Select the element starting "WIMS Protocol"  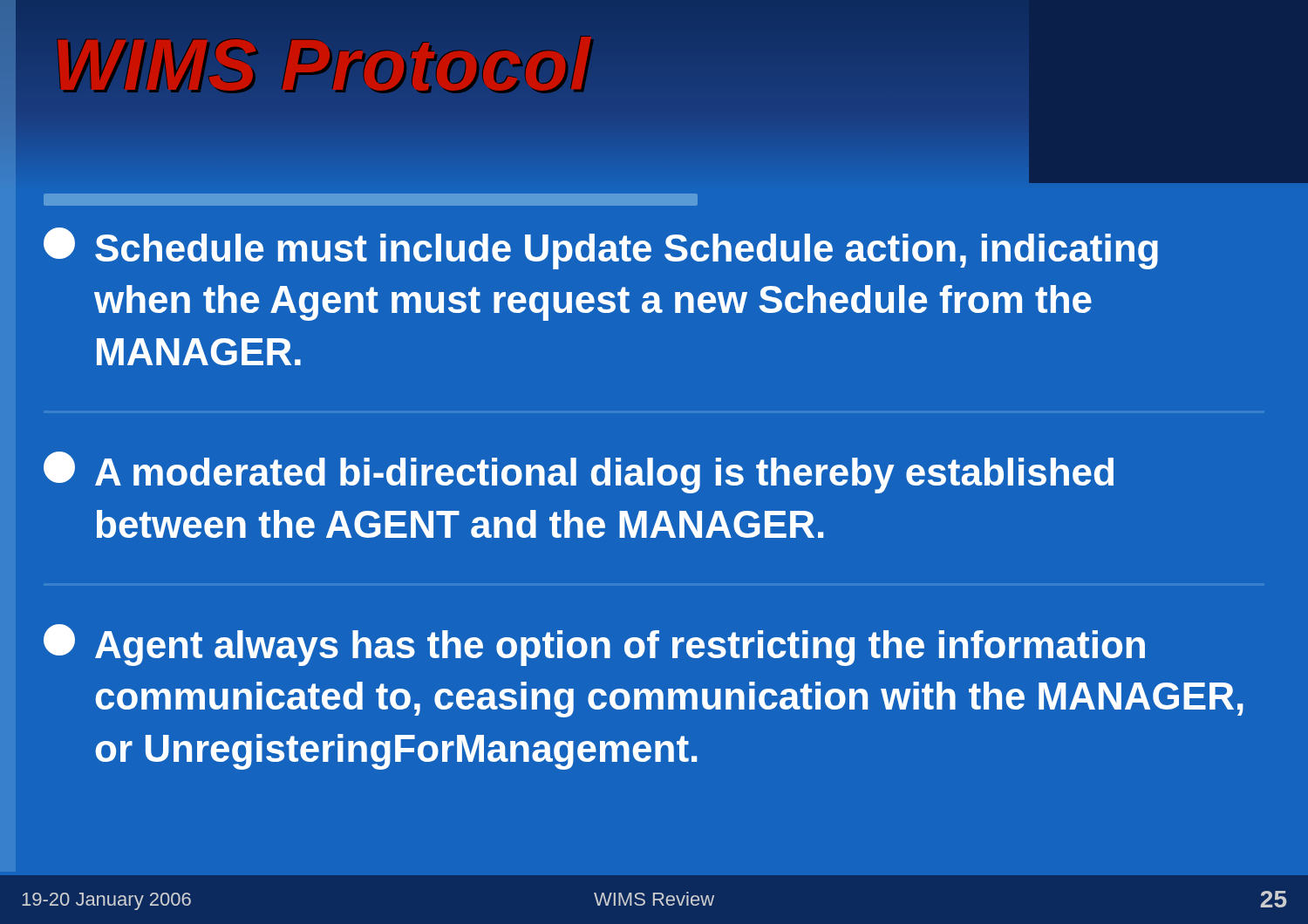point(322,65)
